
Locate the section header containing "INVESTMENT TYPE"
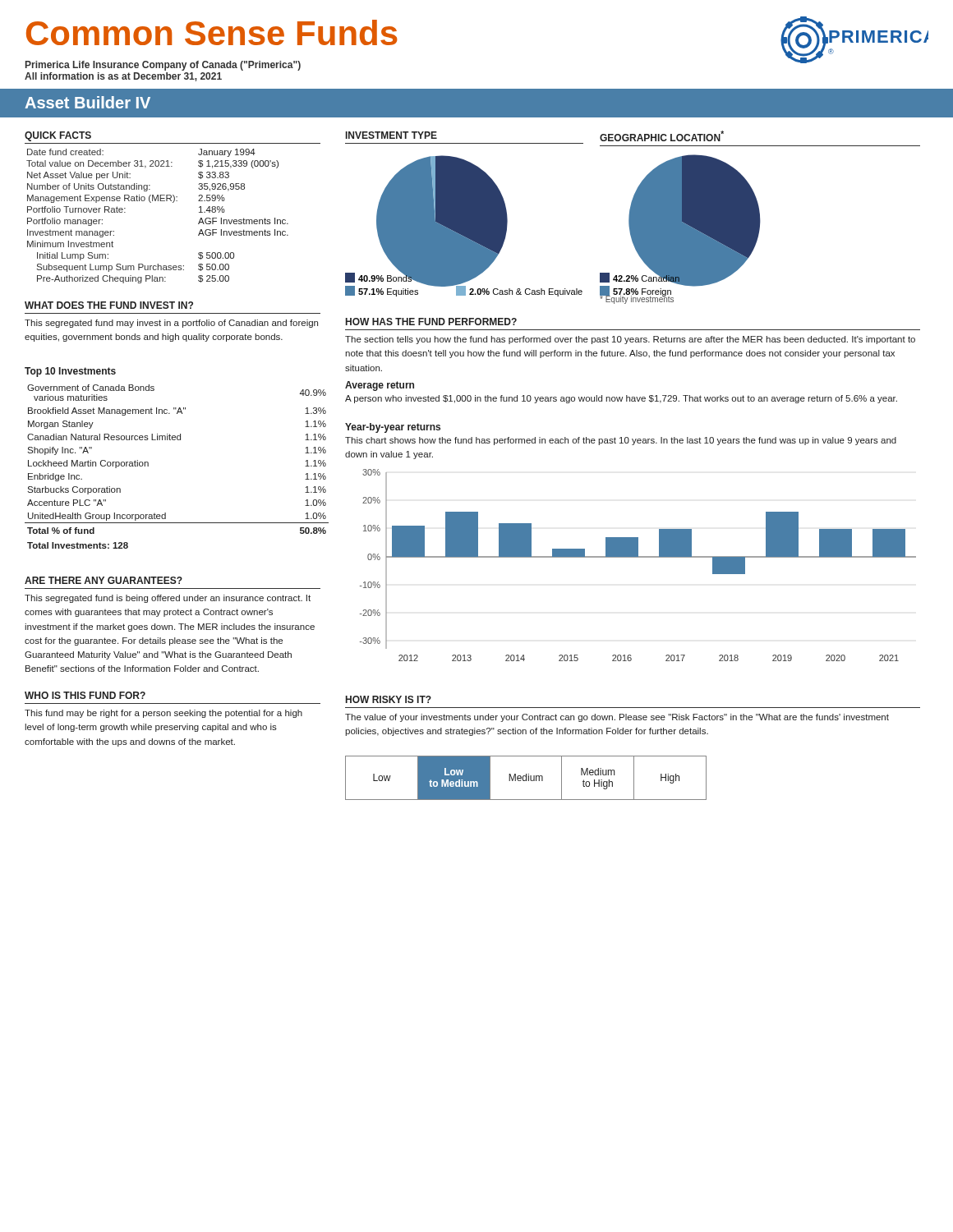coord(391,136)
